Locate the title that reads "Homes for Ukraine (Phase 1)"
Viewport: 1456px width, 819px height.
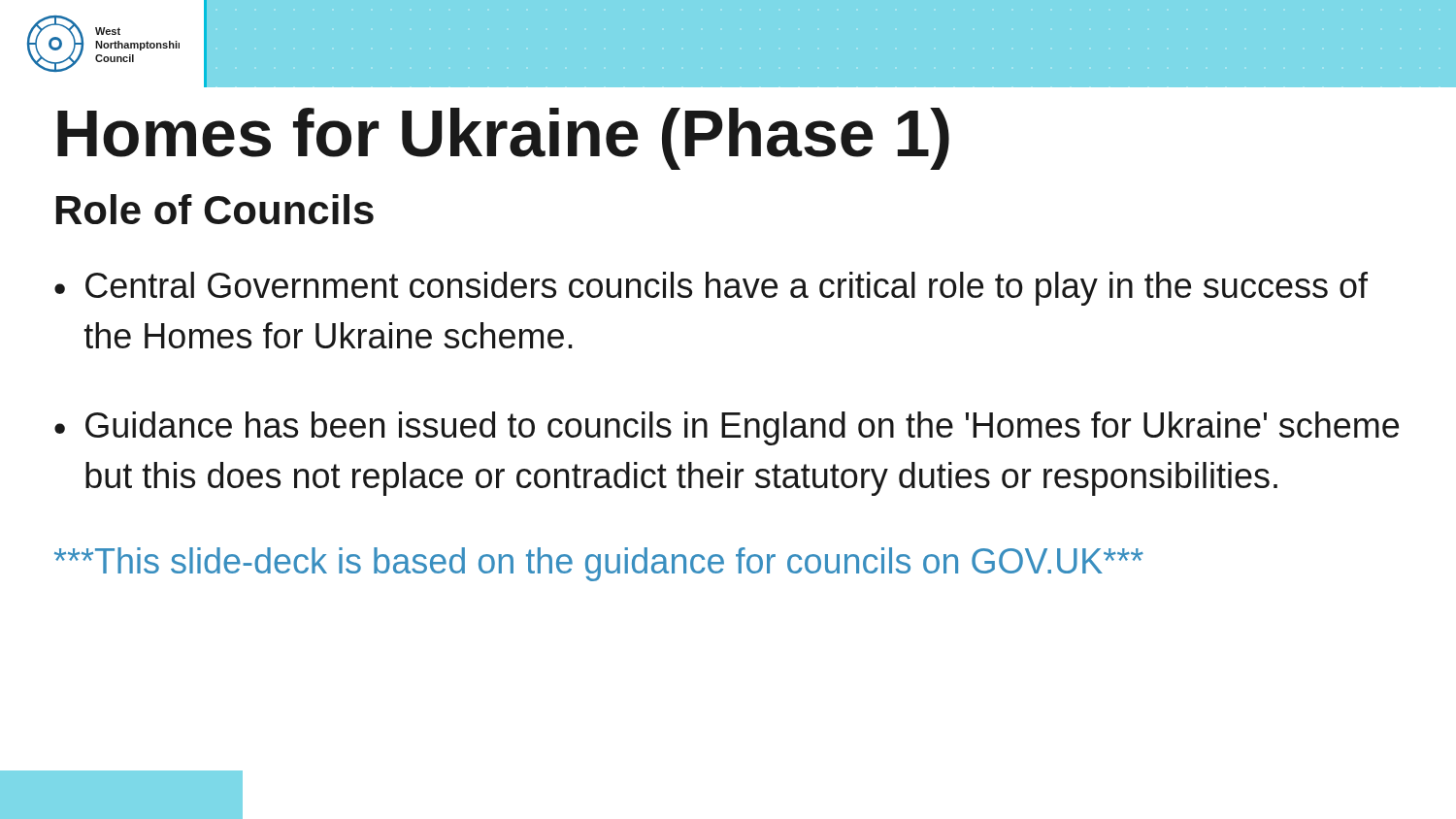[x=728, y=133]
